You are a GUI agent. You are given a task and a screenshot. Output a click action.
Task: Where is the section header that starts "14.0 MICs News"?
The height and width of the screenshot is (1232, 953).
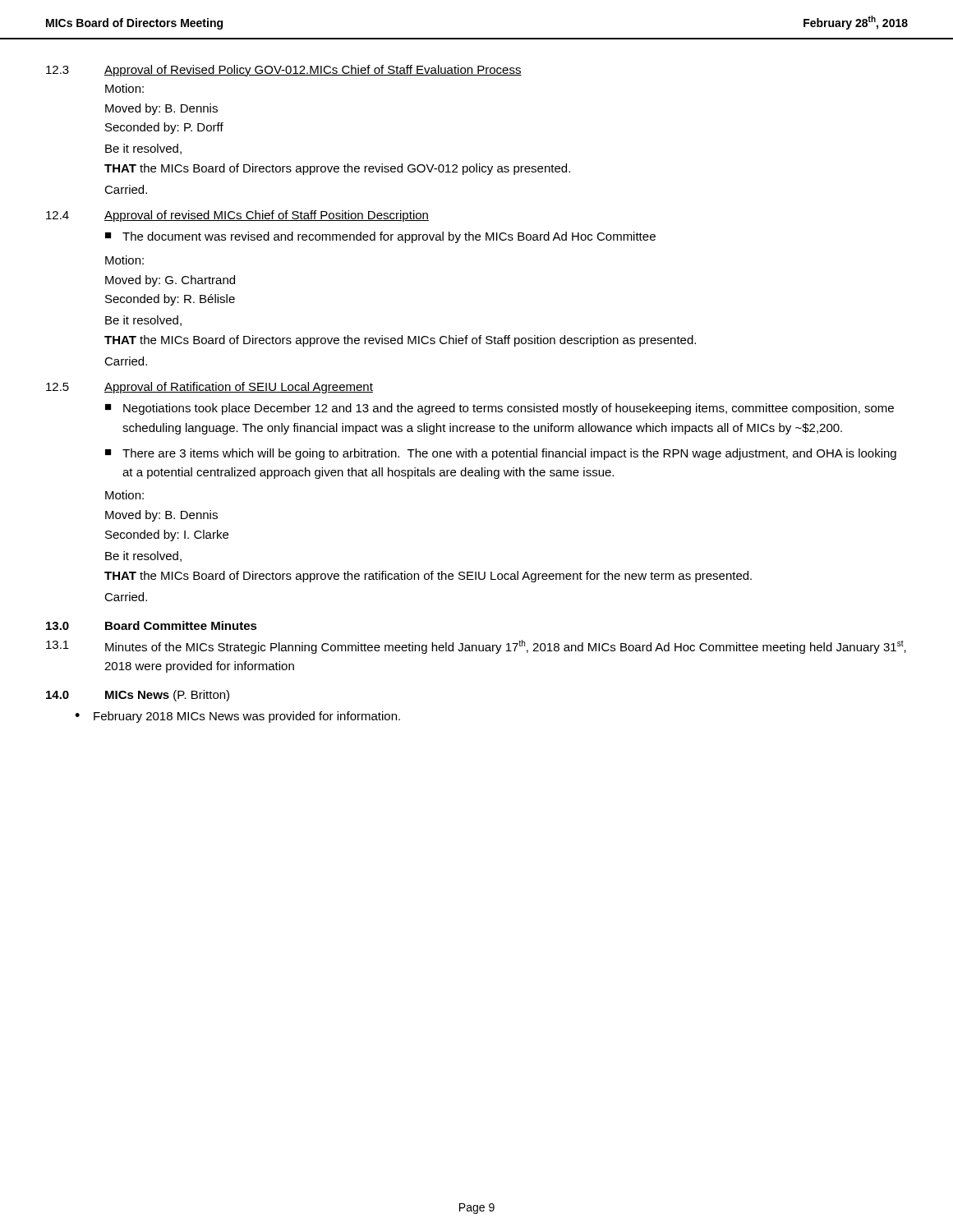point(138,694)
